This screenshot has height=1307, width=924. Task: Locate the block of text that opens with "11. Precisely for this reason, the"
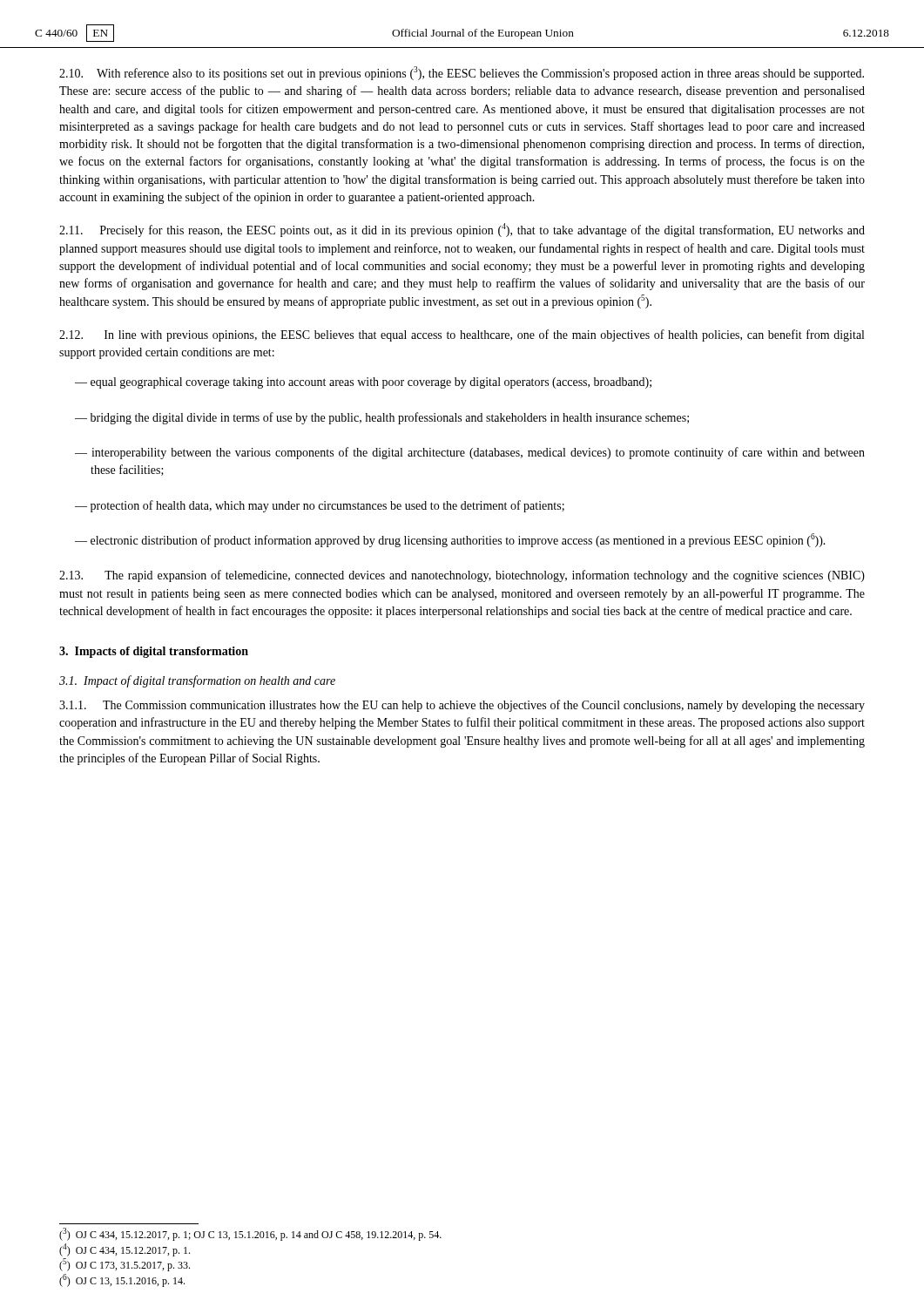click(462, 265)
